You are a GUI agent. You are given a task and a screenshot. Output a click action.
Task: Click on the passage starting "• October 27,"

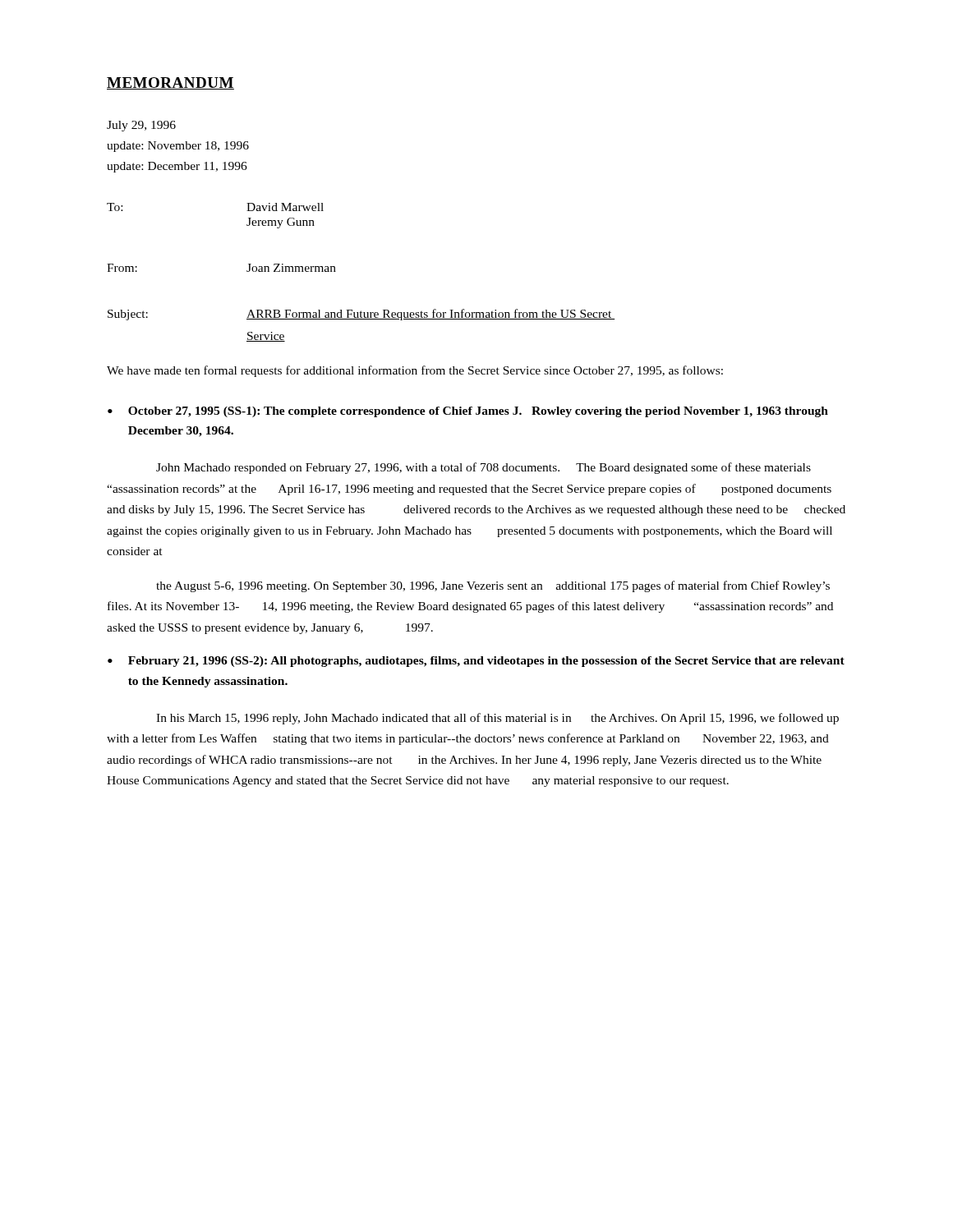tap(476, 420)
